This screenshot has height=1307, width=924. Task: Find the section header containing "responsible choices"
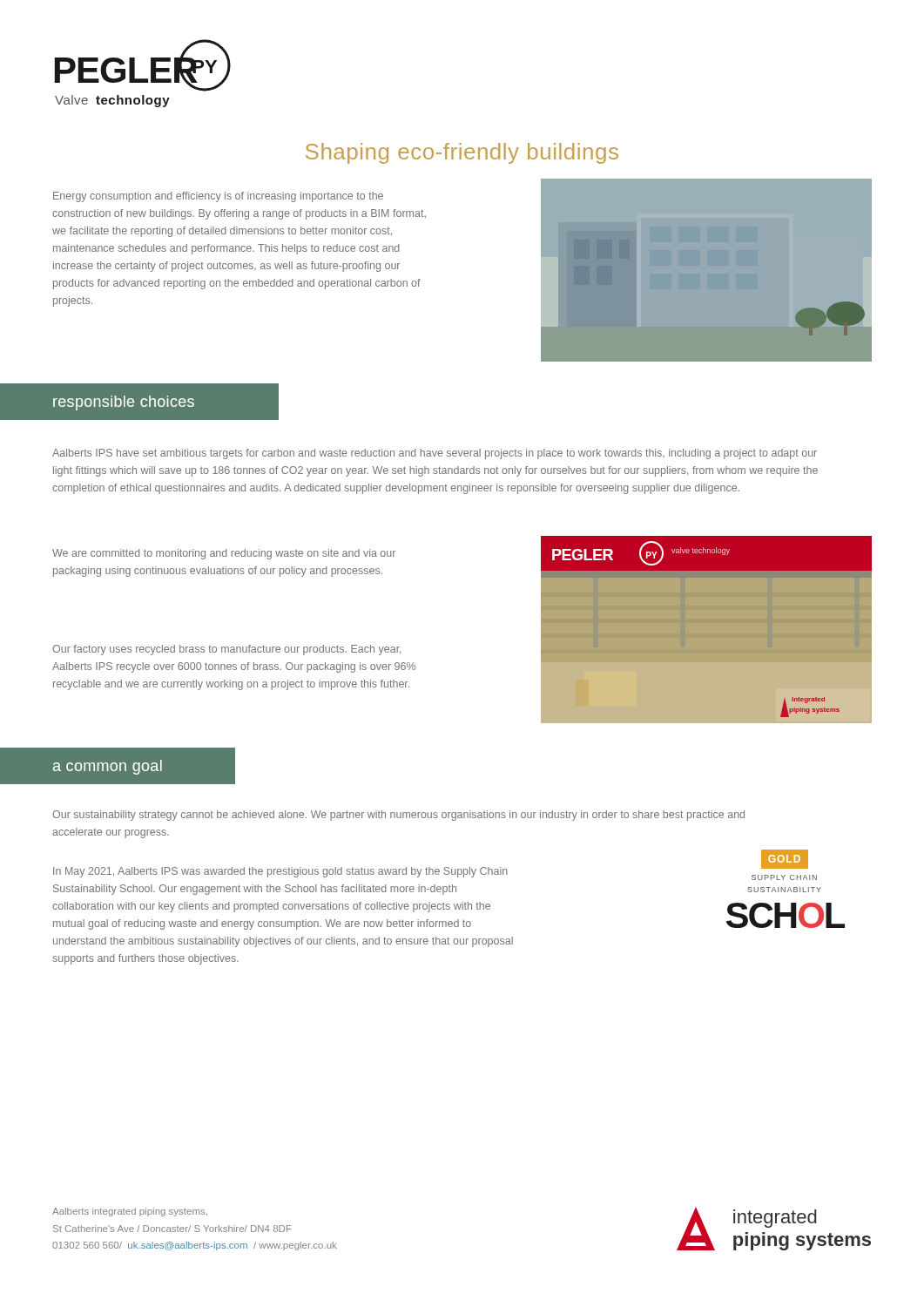[x=124, y=402]
